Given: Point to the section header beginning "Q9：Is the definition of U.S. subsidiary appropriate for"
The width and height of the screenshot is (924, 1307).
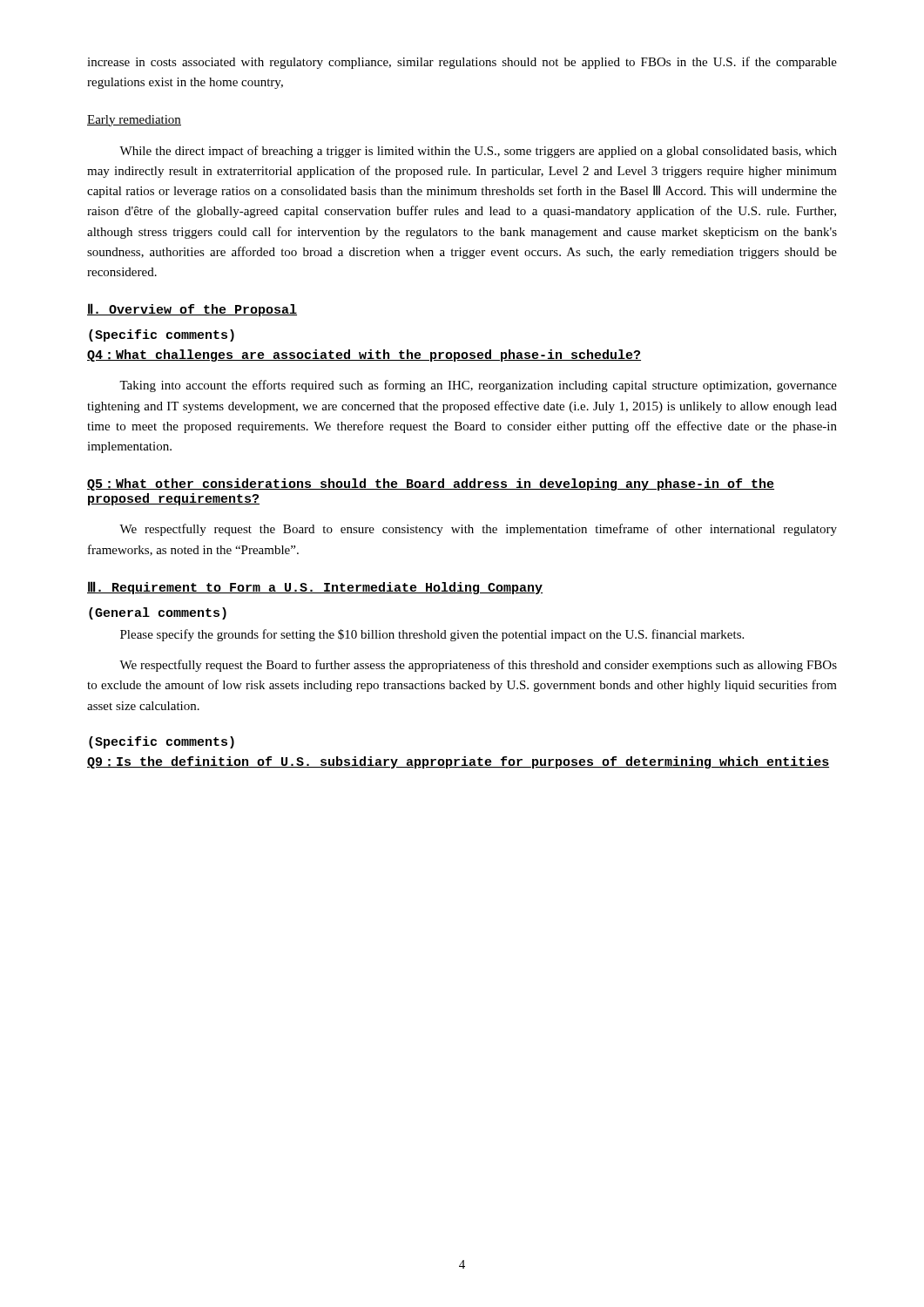Looking at the screenshot, I should point(458,762).
